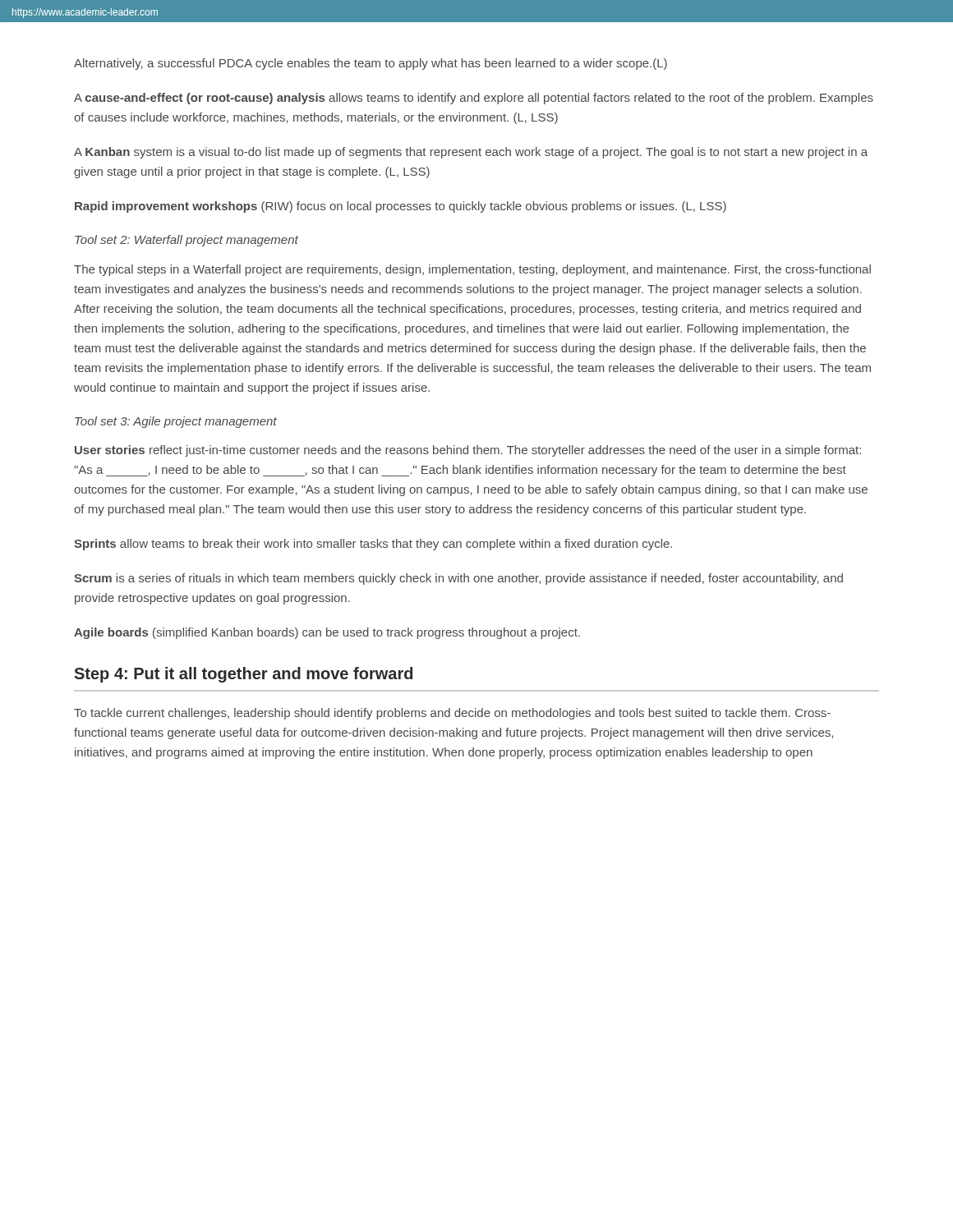Find the text starting "Sprints allow teams to"
The image size is (953, 1232).
[x=374, y=543]
